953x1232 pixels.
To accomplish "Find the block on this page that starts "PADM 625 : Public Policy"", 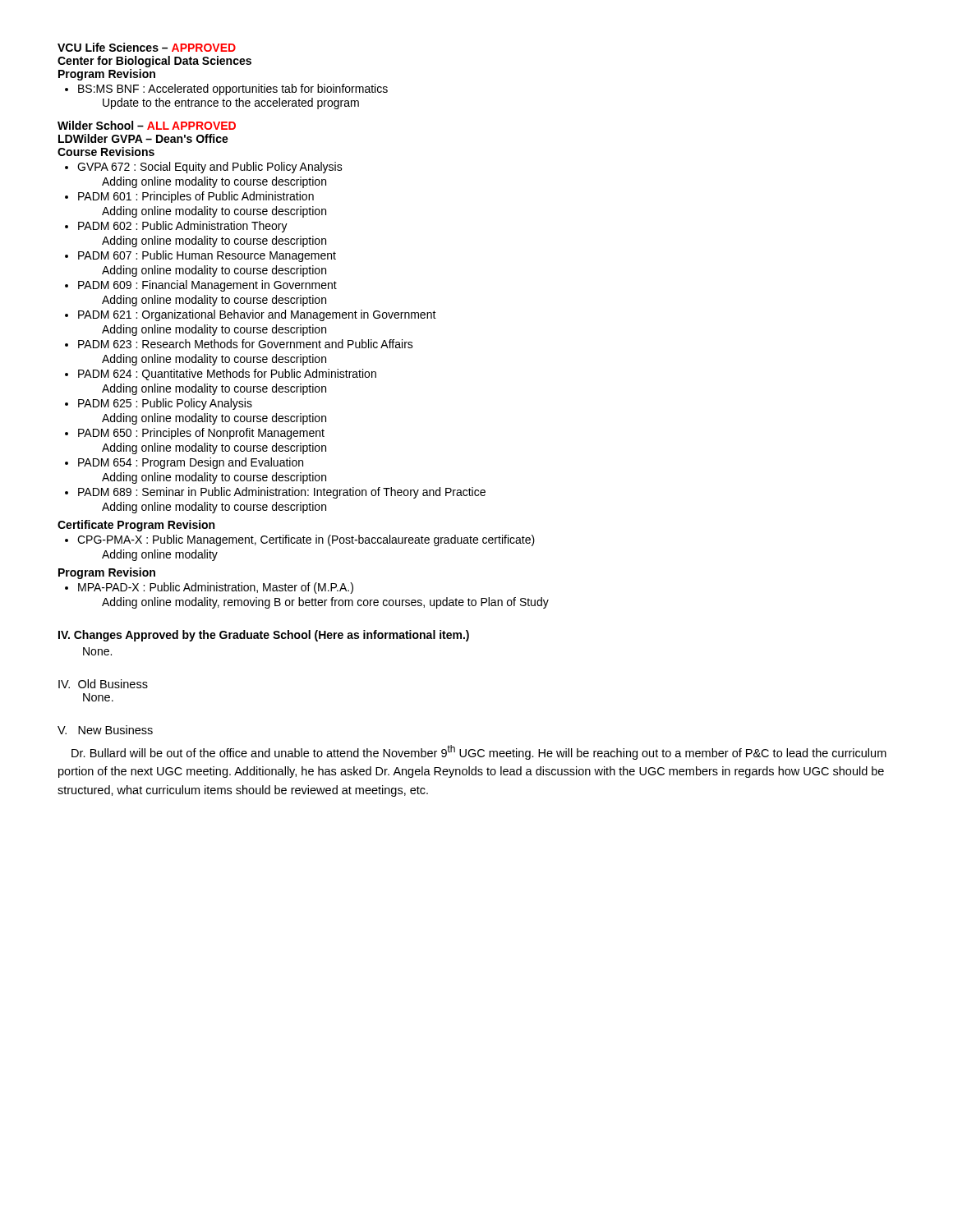I will pos(165,403).
